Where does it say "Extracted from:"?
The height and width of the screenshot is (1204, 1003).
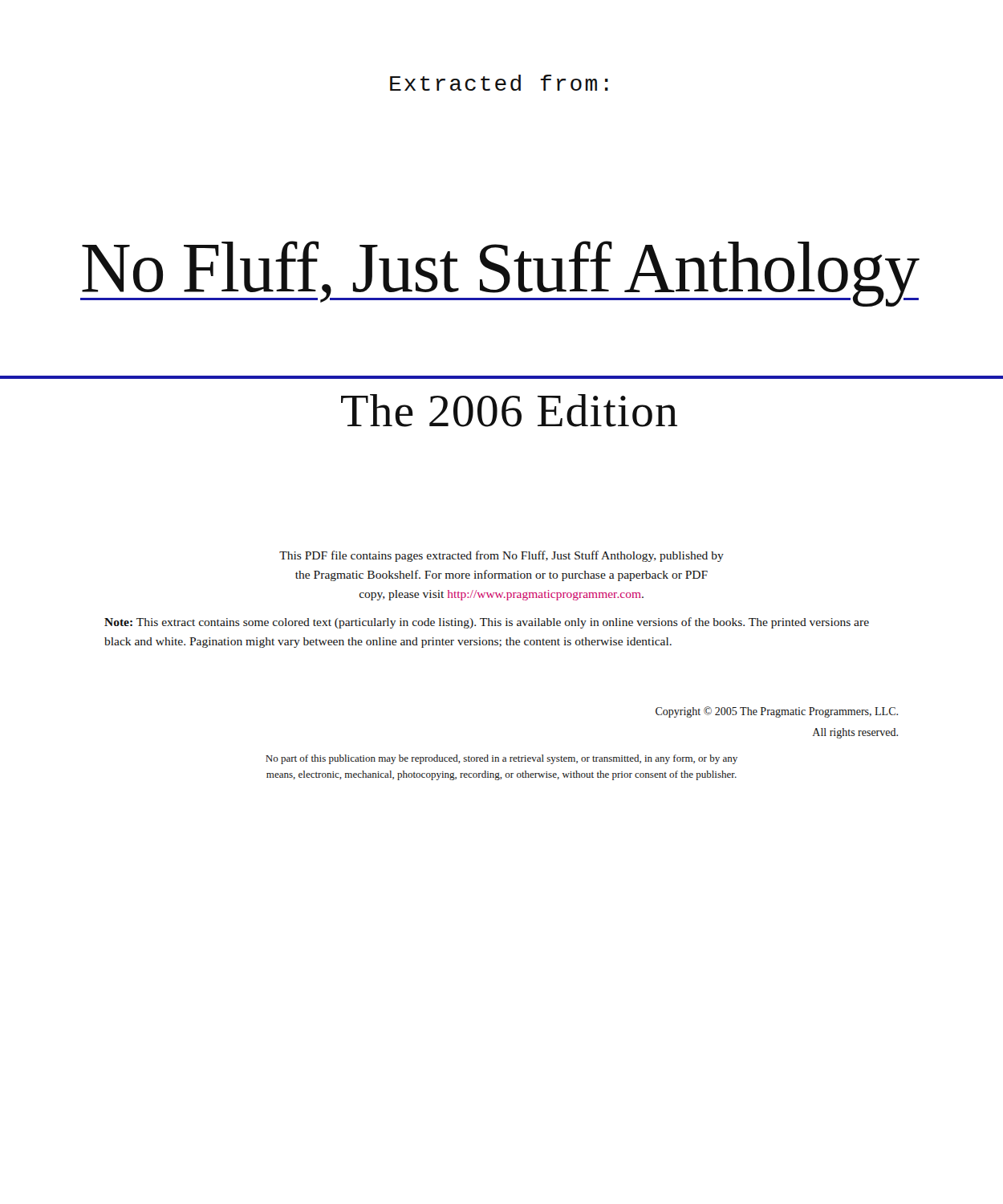click(501, 85)
